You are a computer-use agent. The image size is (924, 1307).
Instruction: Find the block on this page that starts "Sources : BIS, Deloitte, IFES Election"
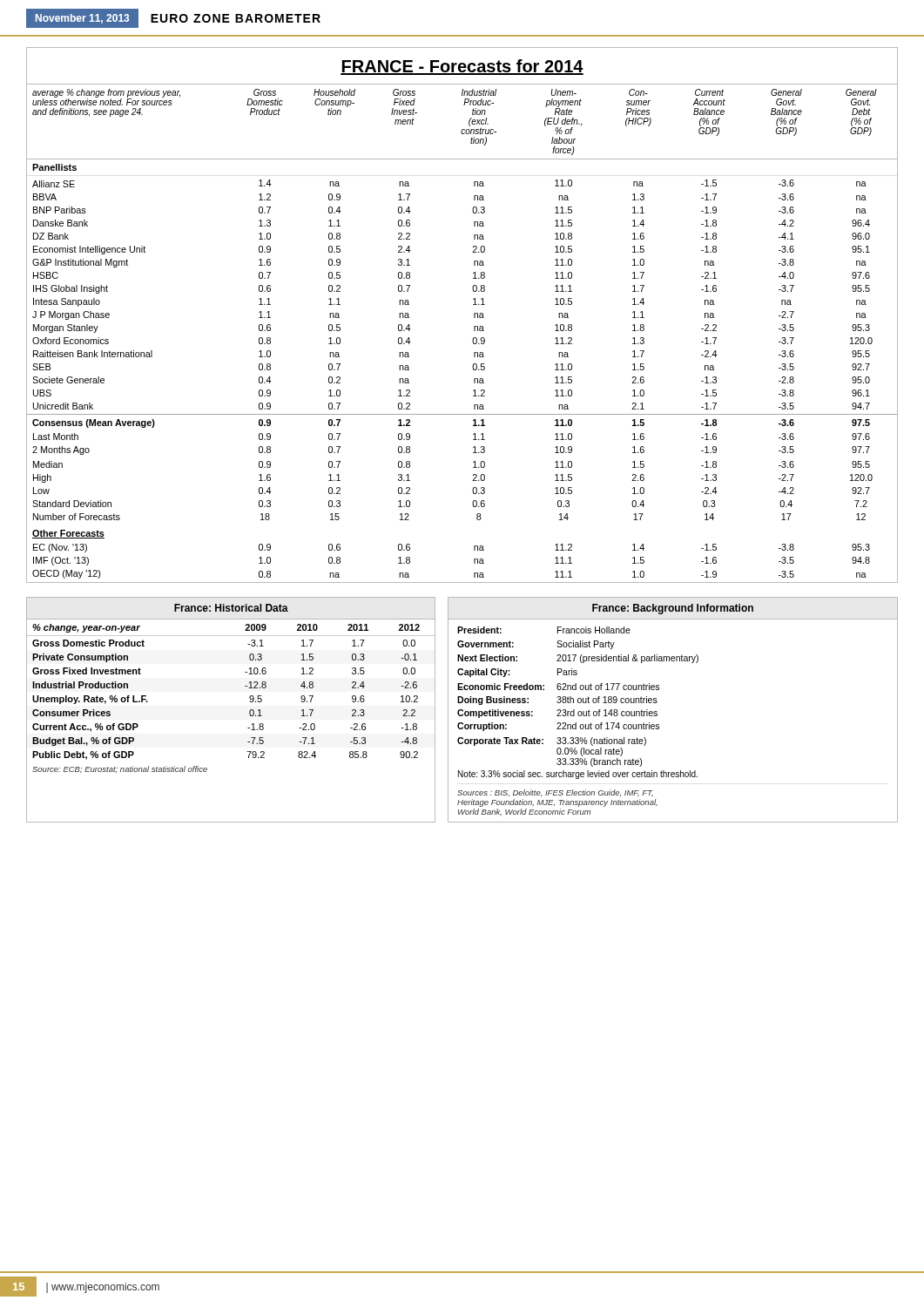pos(558,802)
